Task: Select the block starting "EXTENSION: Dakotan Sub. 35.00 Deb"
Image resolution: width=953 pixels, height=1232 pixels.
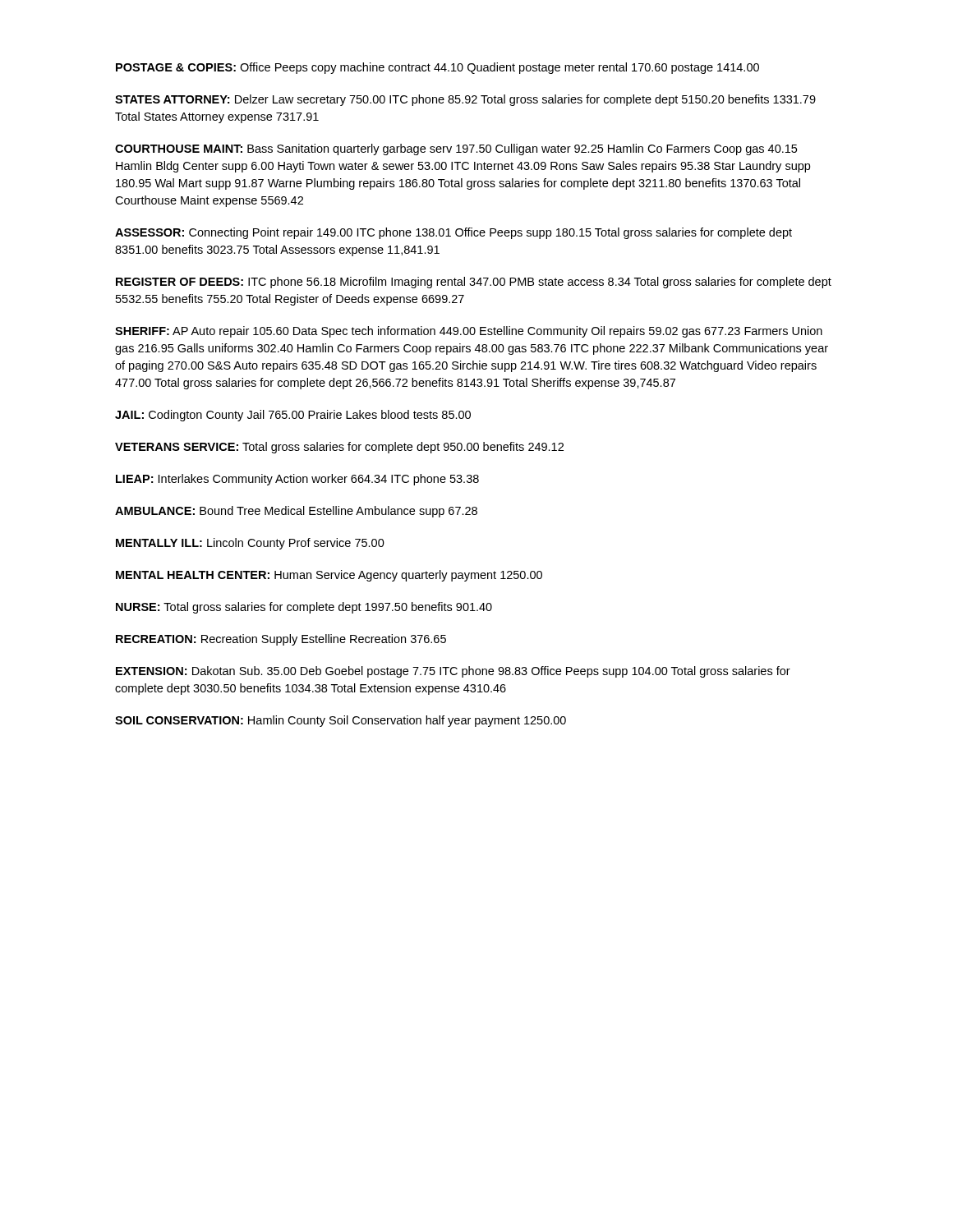Action: pos(453,680)
